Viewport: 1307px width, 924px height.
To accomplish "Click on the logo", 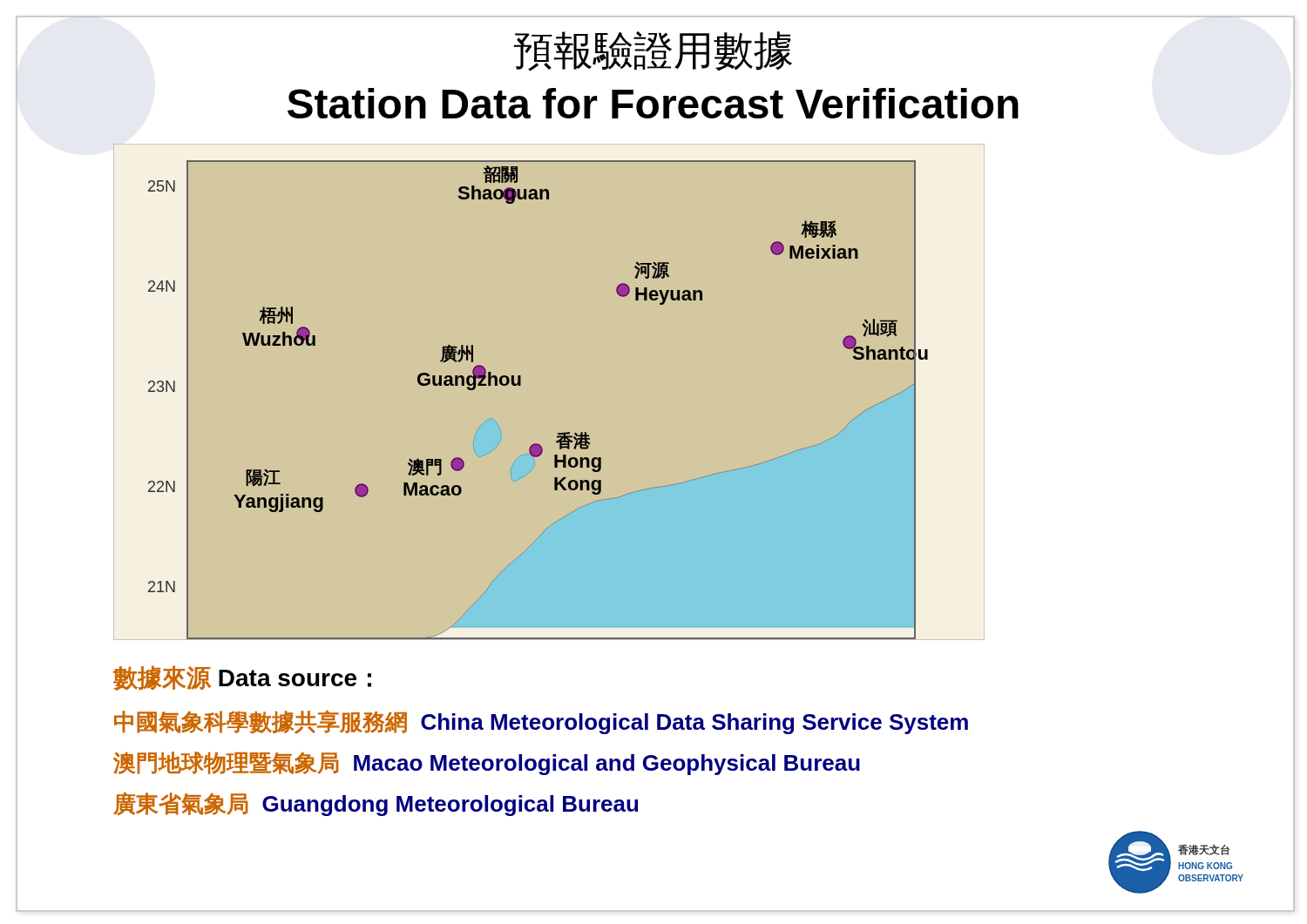I will 1194,863.
